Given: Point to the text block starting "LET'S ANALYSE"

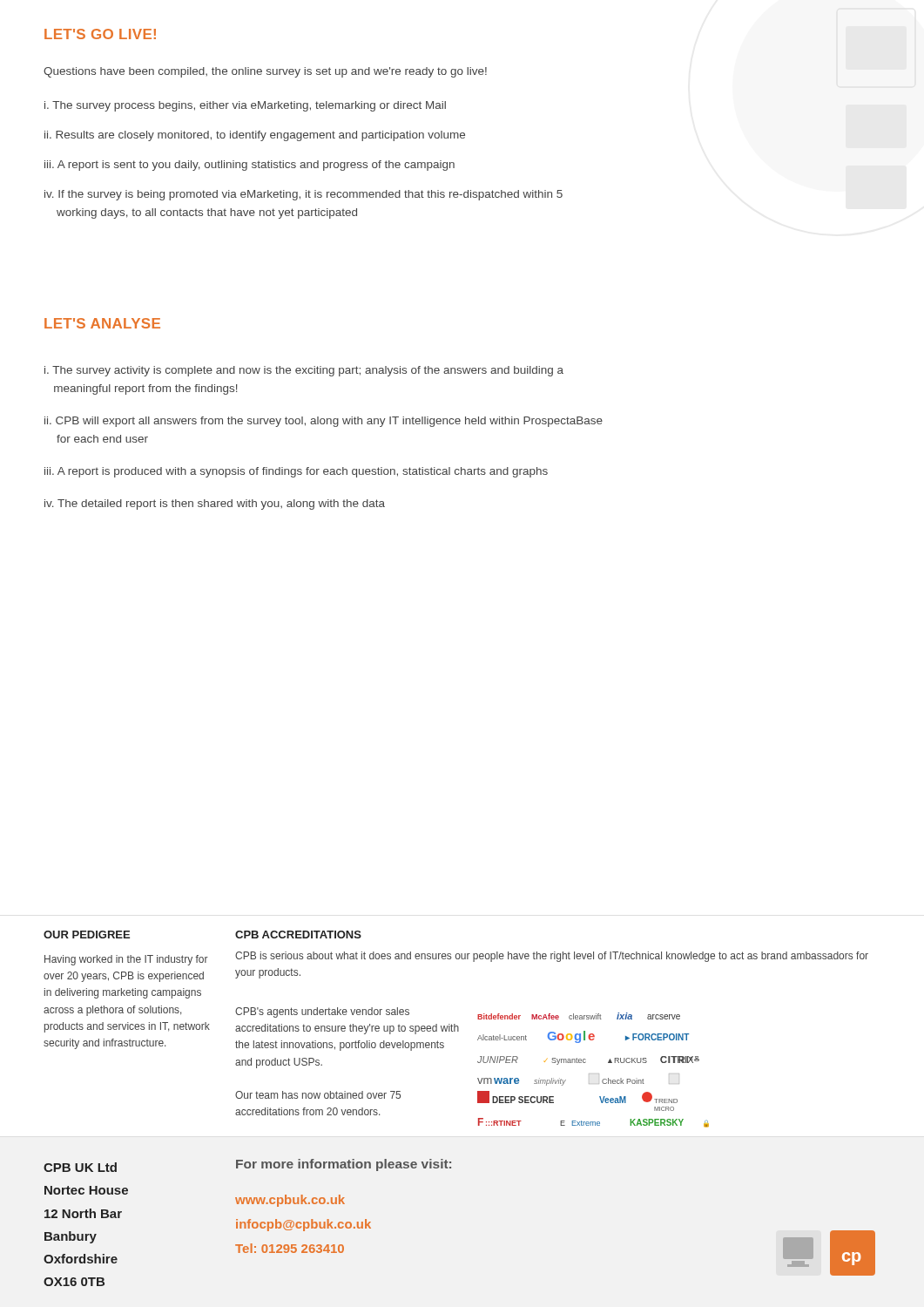Looking at the screenshot, I should click(102, 324).
